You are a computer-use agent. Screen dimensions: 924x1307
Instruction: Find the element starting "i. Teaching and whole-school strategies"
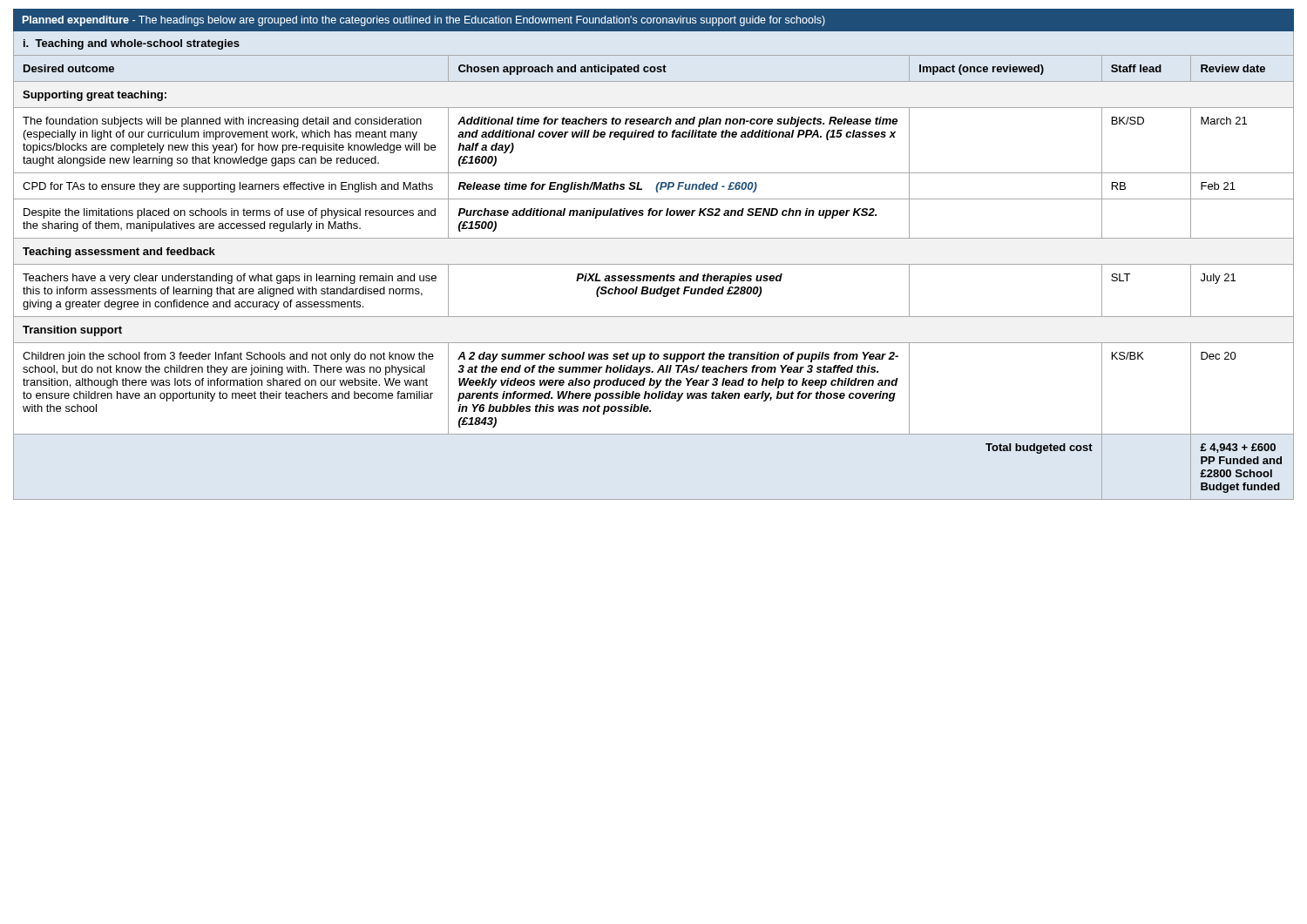[131, 43]
